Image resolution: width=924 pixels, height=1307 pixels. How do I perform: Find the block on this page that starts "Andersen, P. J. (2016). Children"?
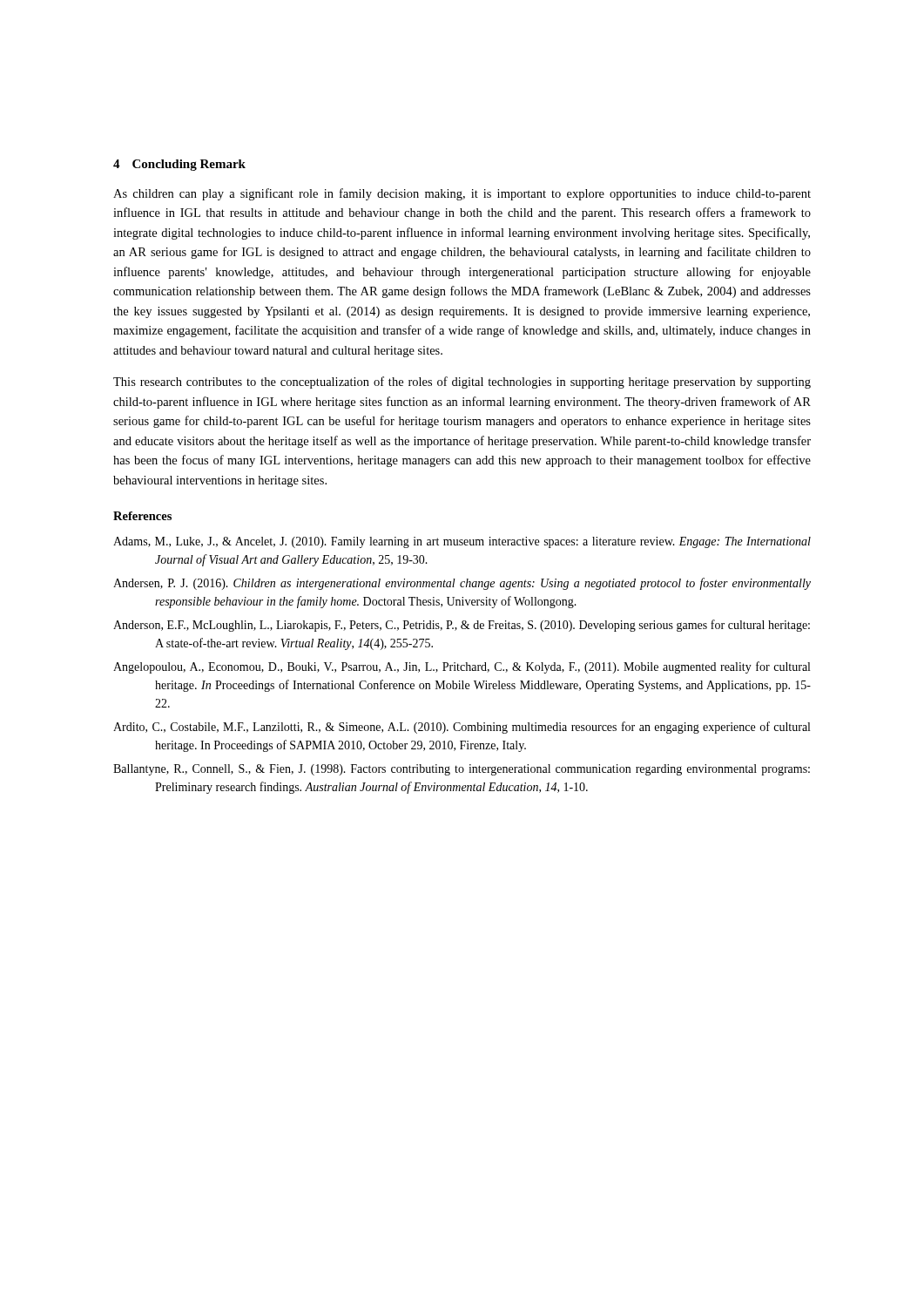[x=462, y=593]
